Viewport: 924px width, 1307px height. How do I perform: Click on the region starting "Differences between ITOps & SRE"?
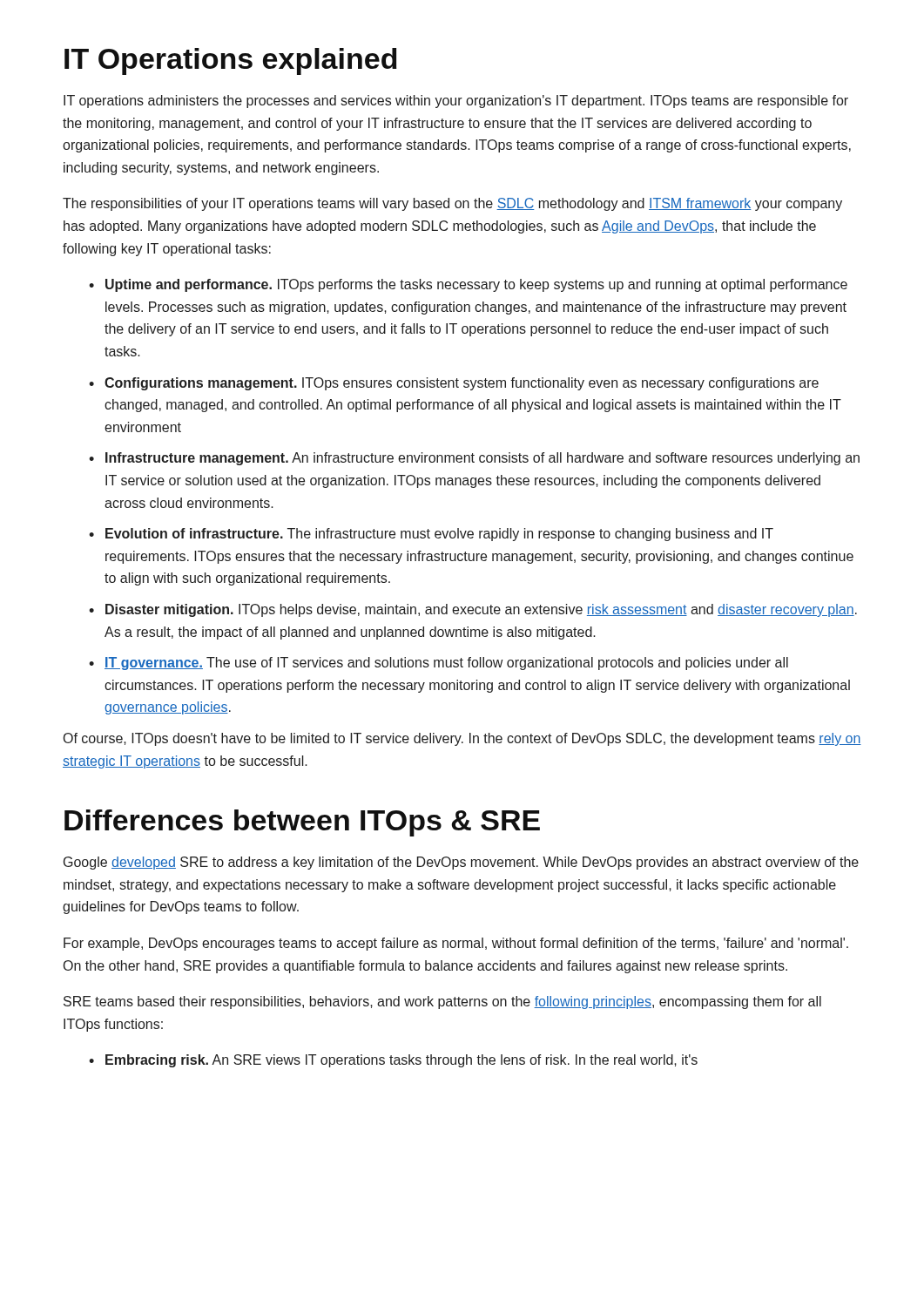click(x=462, y=821)
